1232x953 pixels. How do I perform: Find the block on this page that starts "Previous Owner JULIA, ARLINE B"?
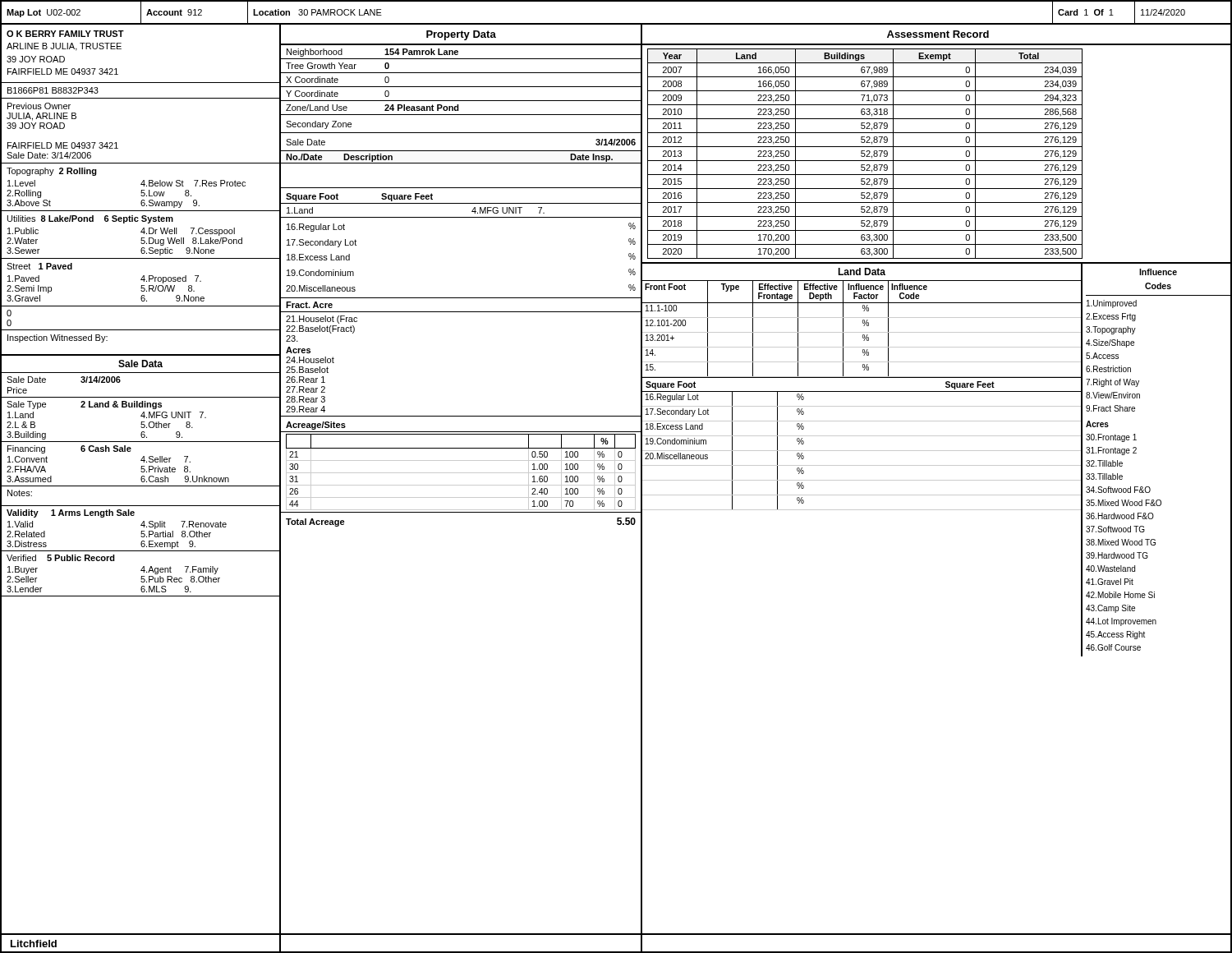click(x=39, y=106)
